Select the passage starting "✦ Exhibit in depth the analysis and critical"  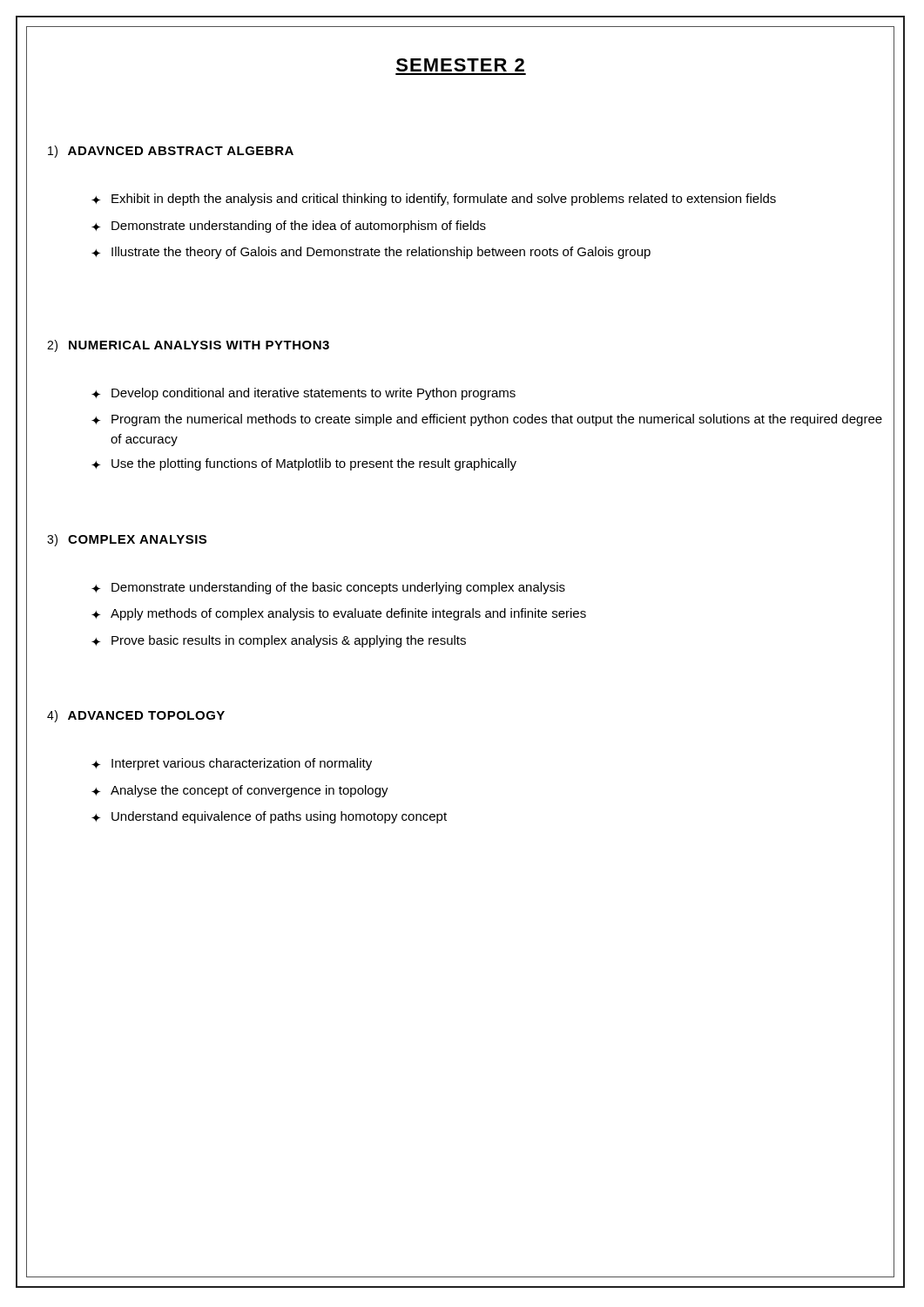coord(487,200)
